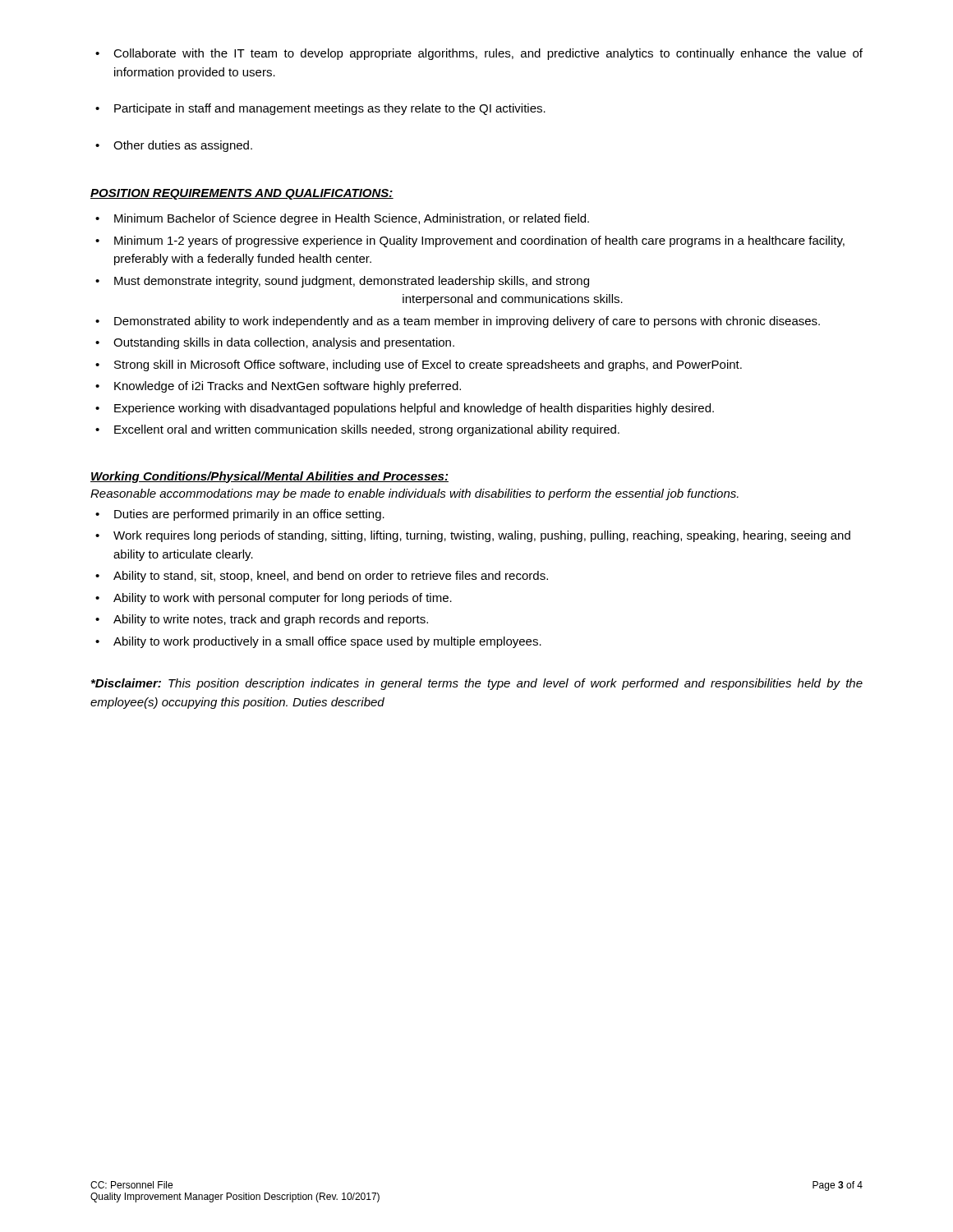Locate the list item that says "Outstanding skills in"
The height and width of the screenshot is (1232, 953).
pyautogui.click(x=275, y=343)
